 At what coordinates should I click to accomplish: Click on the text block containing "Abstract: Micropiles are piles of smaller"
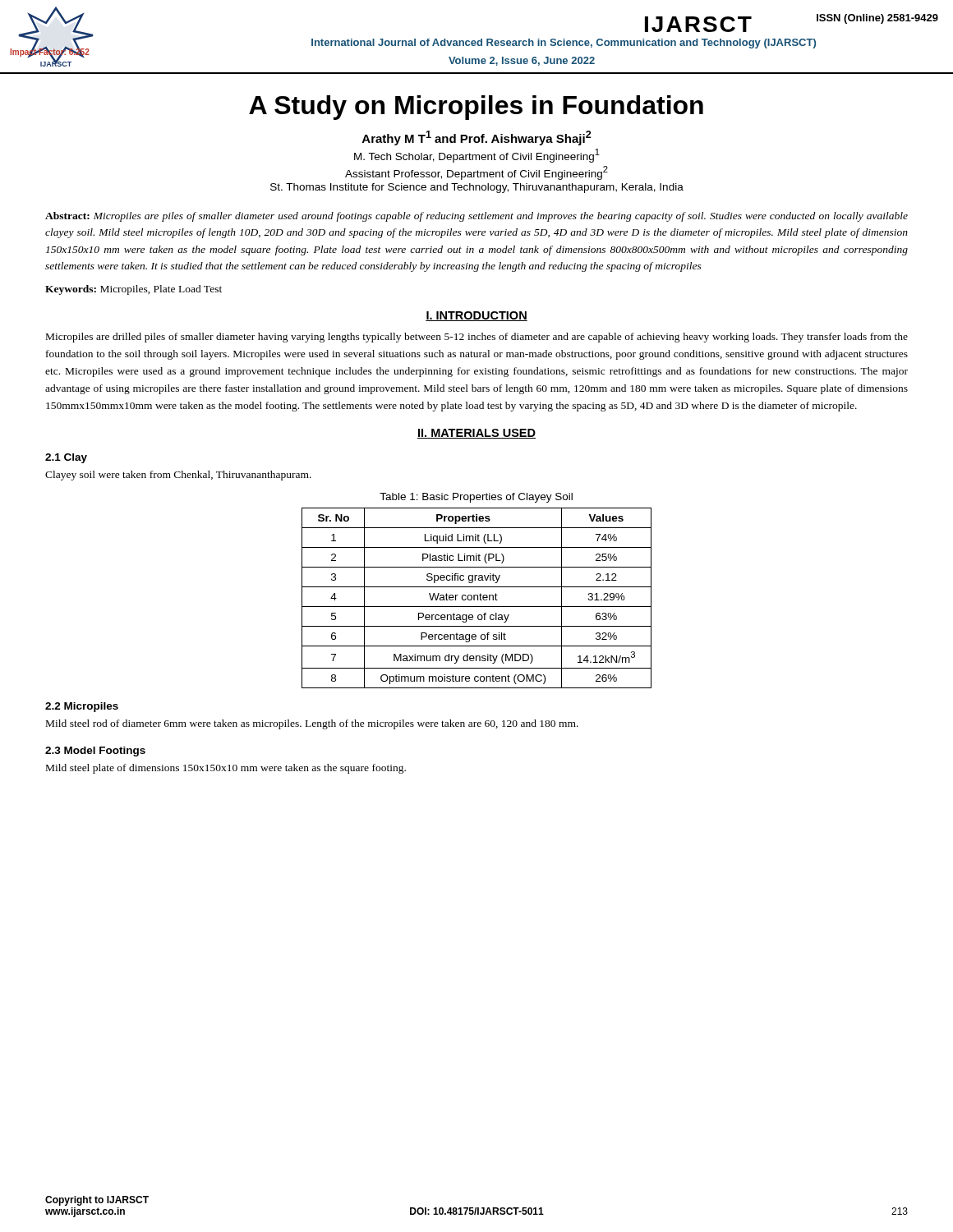(x=476, y=241)
